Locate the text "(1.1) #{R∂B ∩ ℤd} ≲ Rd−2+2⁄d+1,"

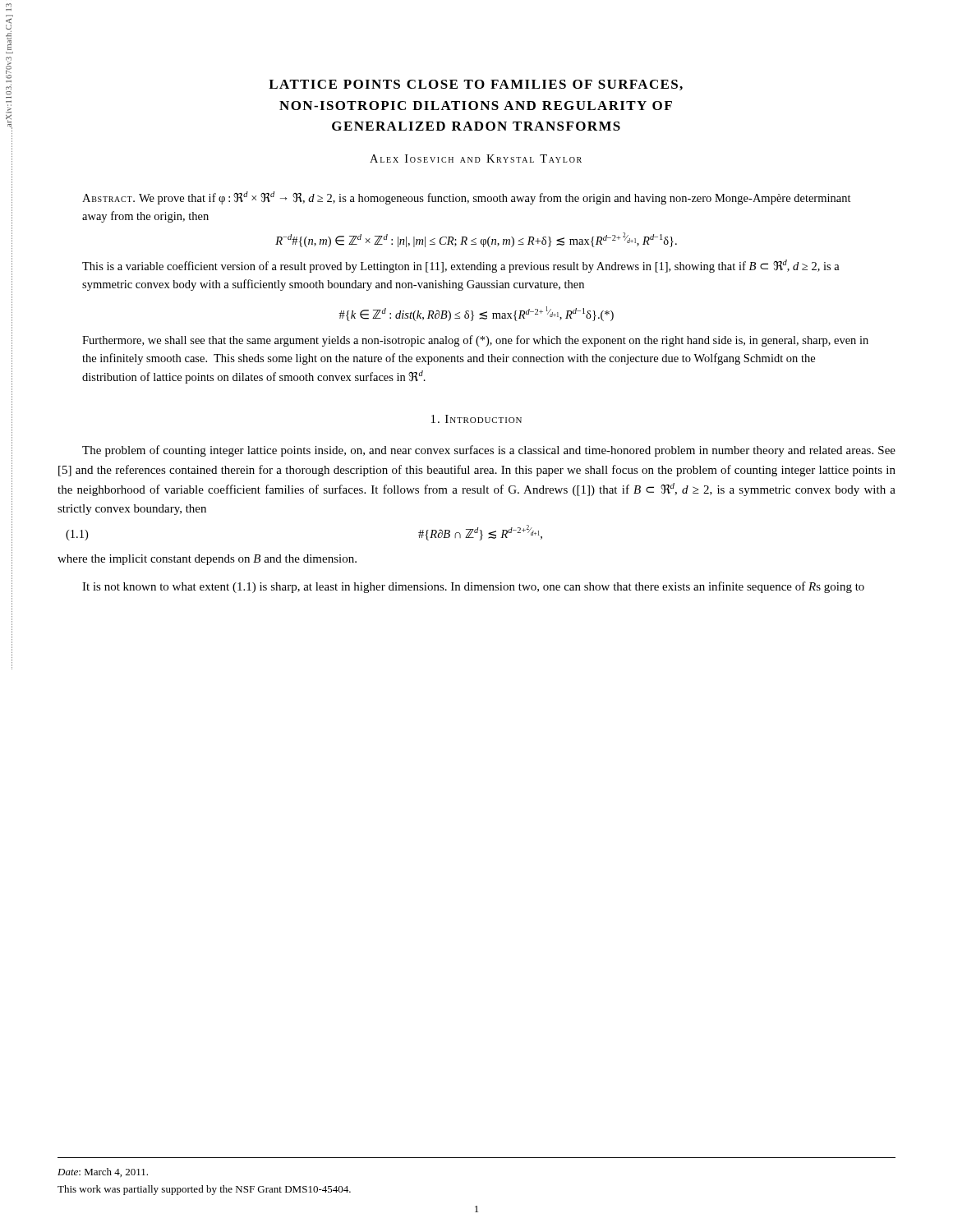pos(444,534)
